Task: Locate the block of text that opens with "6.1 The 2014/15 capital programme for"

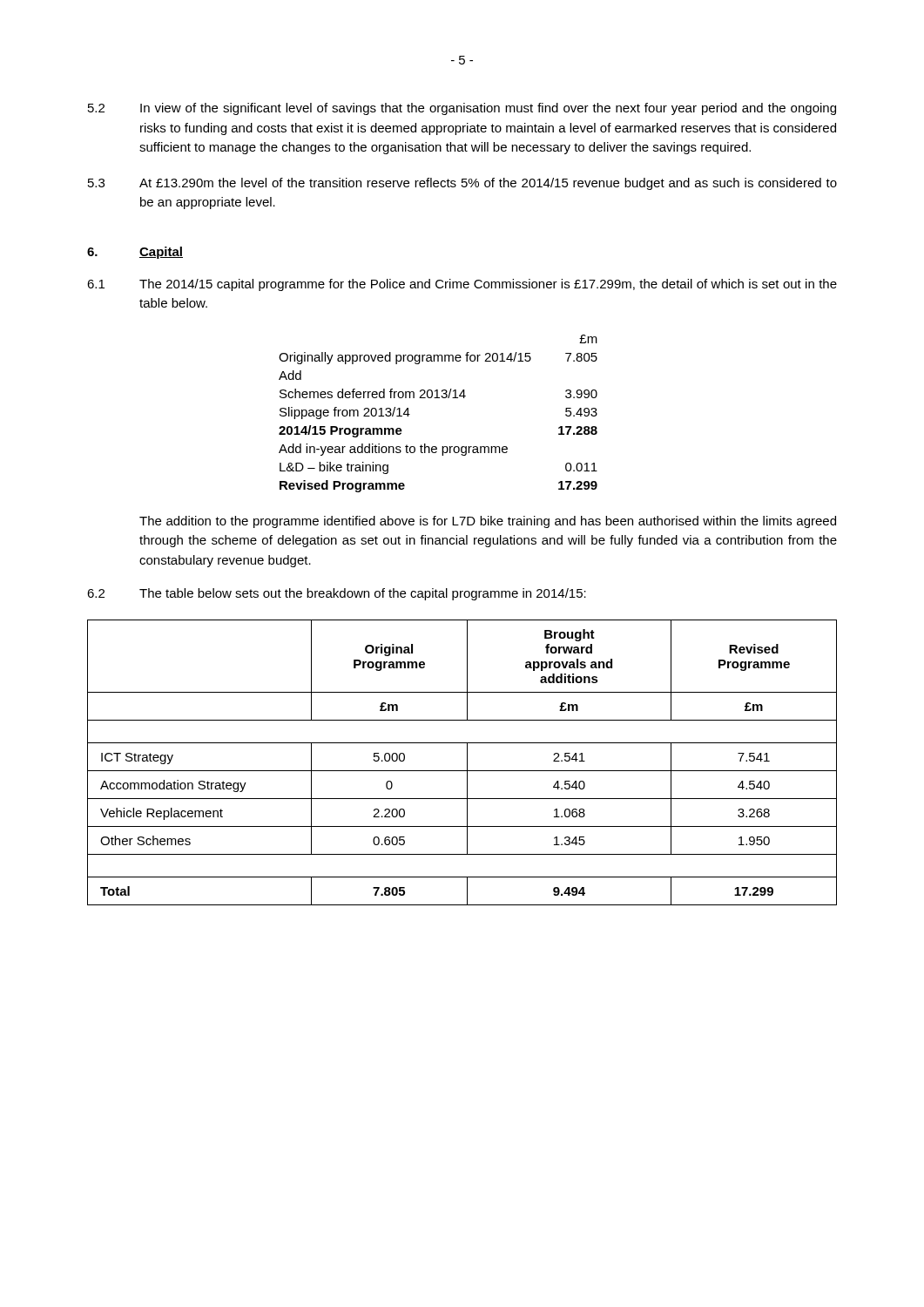Action: coord(462,294)
